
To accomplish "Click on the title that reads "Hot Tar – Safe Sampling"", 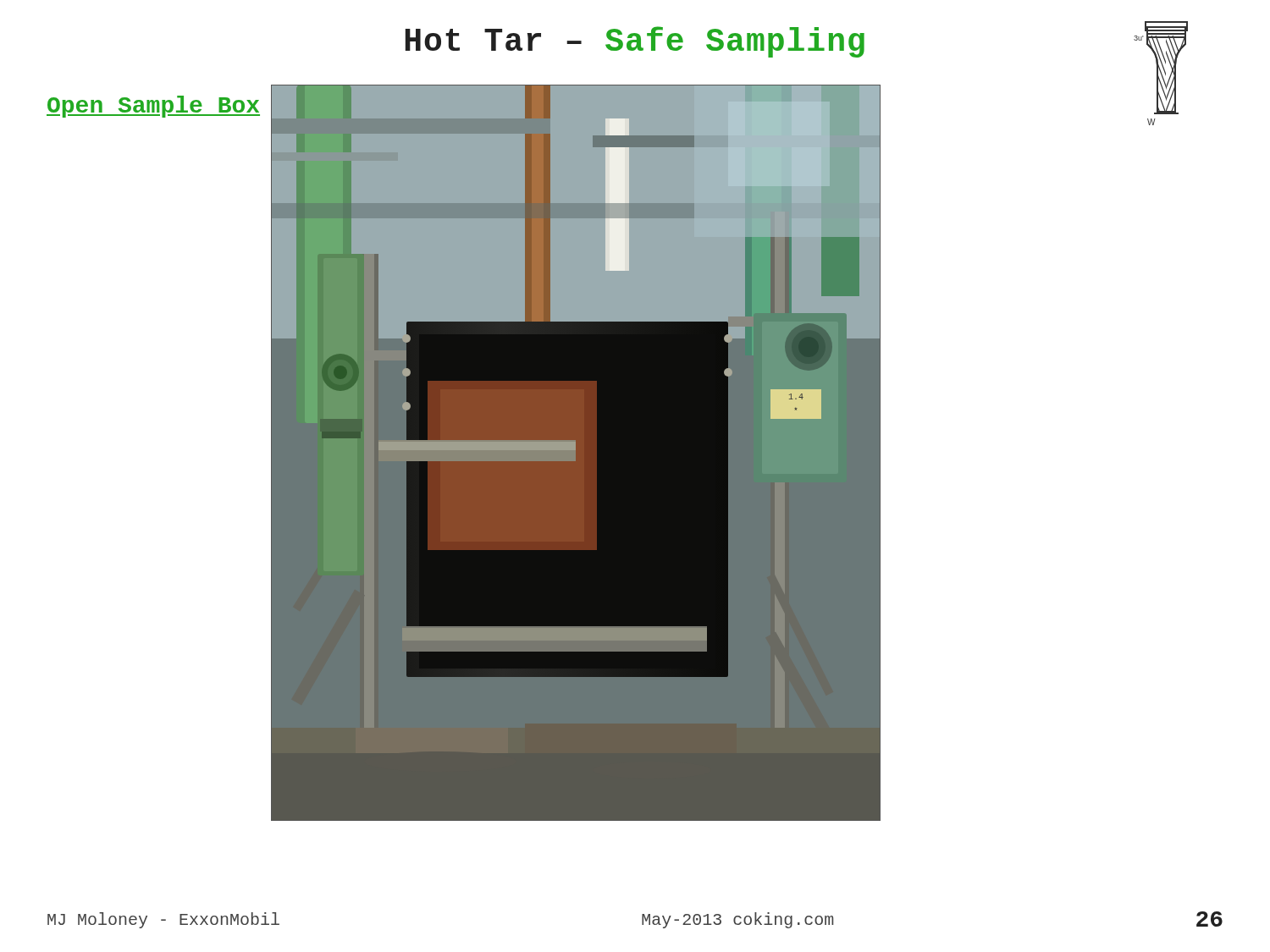I will pyautogui.click(x=635, y=42).
